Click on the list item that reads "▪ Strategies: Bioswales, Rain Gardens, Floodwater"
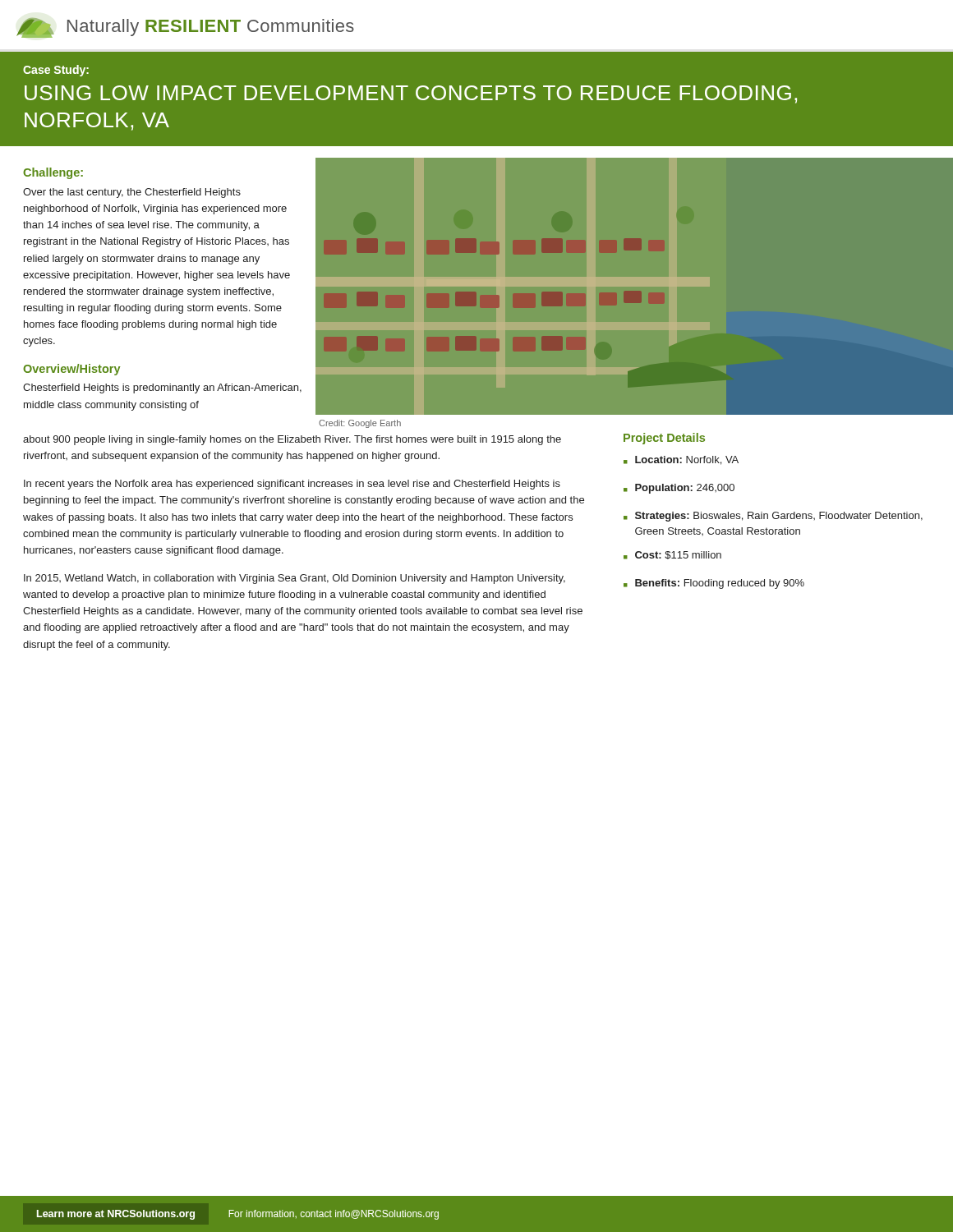 point(776,524)
